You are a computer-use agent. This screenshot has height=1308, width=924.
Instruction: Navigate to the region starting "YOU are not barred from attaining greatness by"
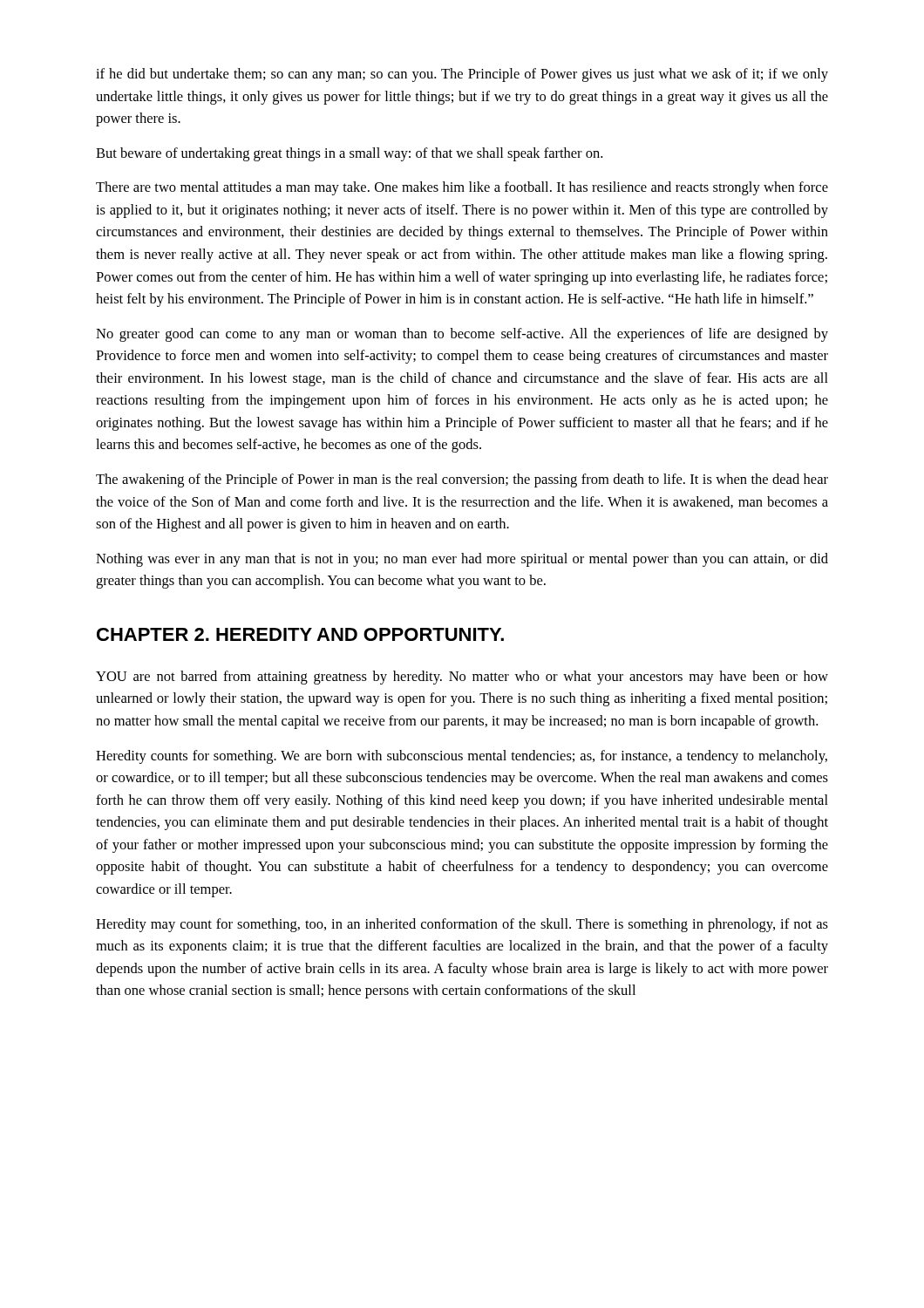[462, 698]
